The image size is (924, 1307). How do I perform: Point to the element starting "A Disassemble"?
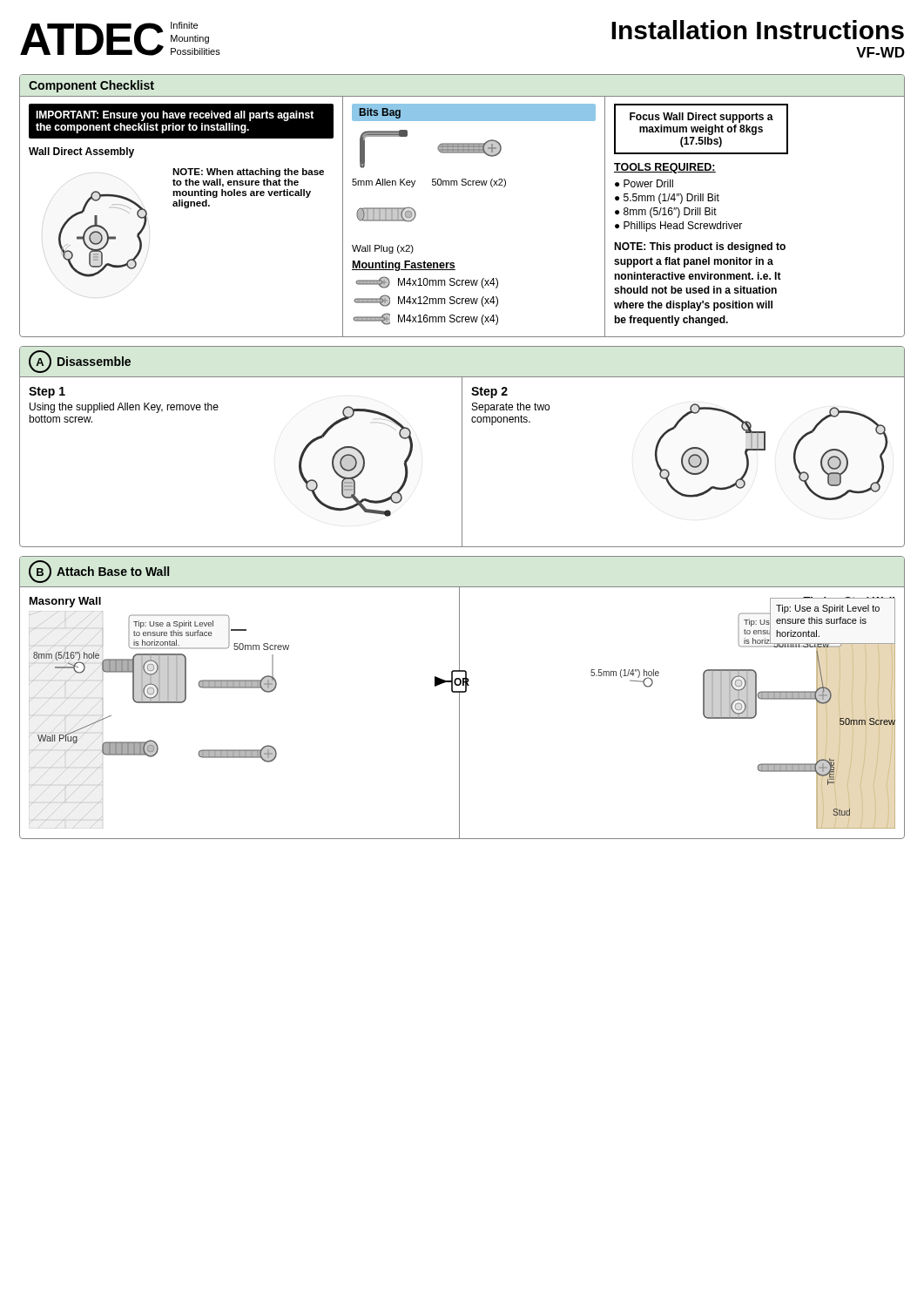[80, 362]
